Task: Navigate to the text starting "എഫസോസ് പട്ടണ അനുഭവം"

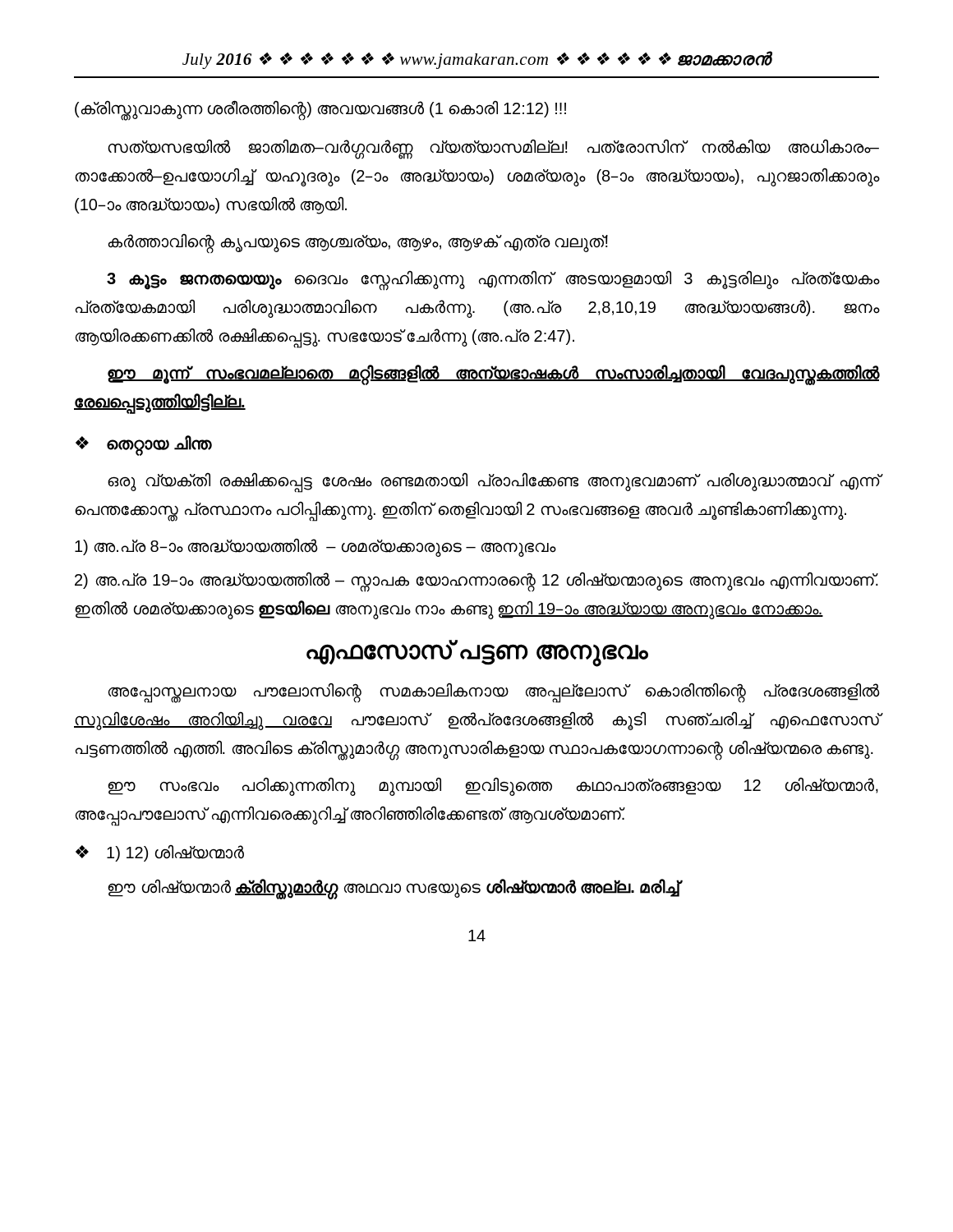Action: (476, 650)
